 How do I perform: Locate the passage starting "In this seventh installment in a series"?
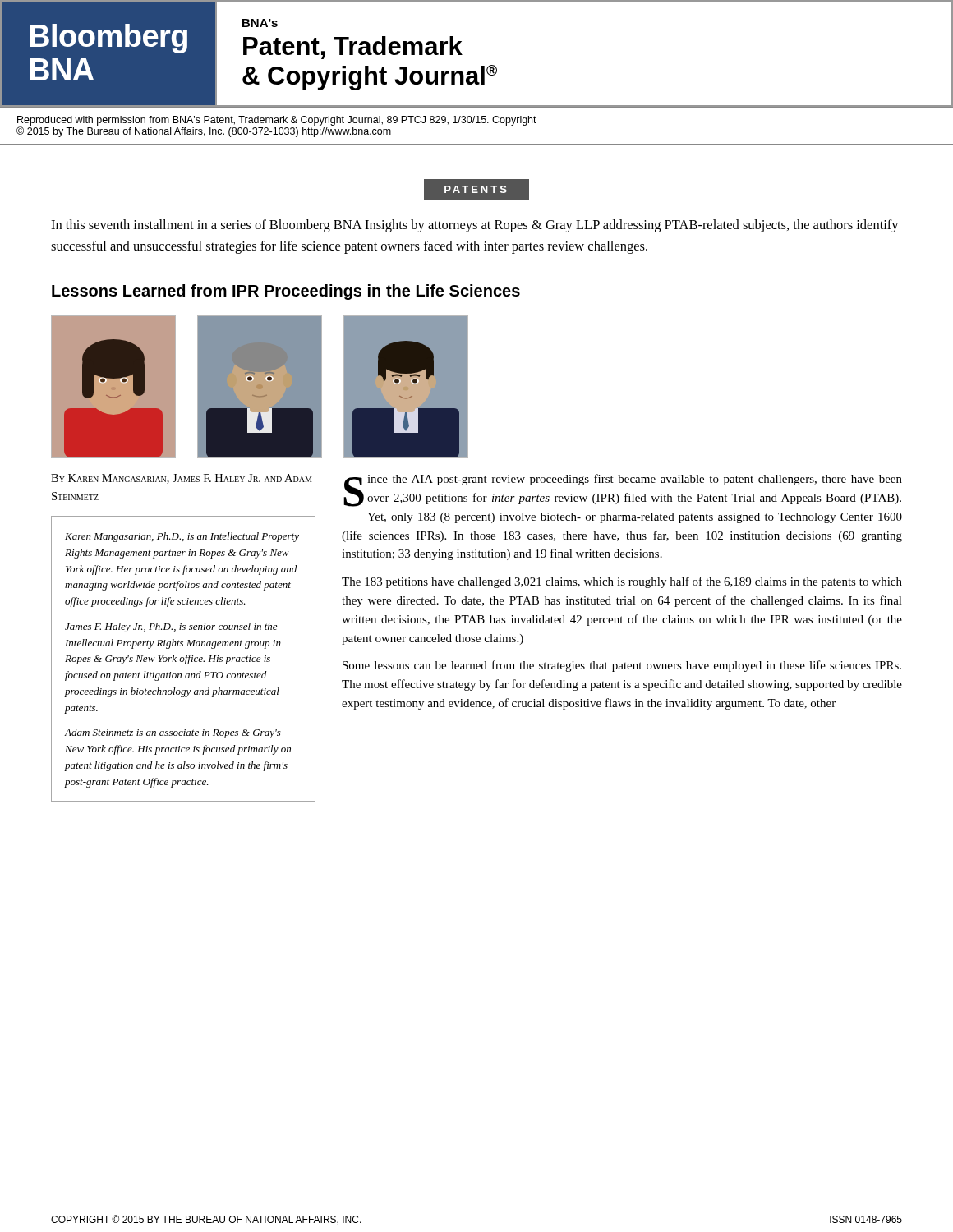pyautogui.click(x=475, y=235)
